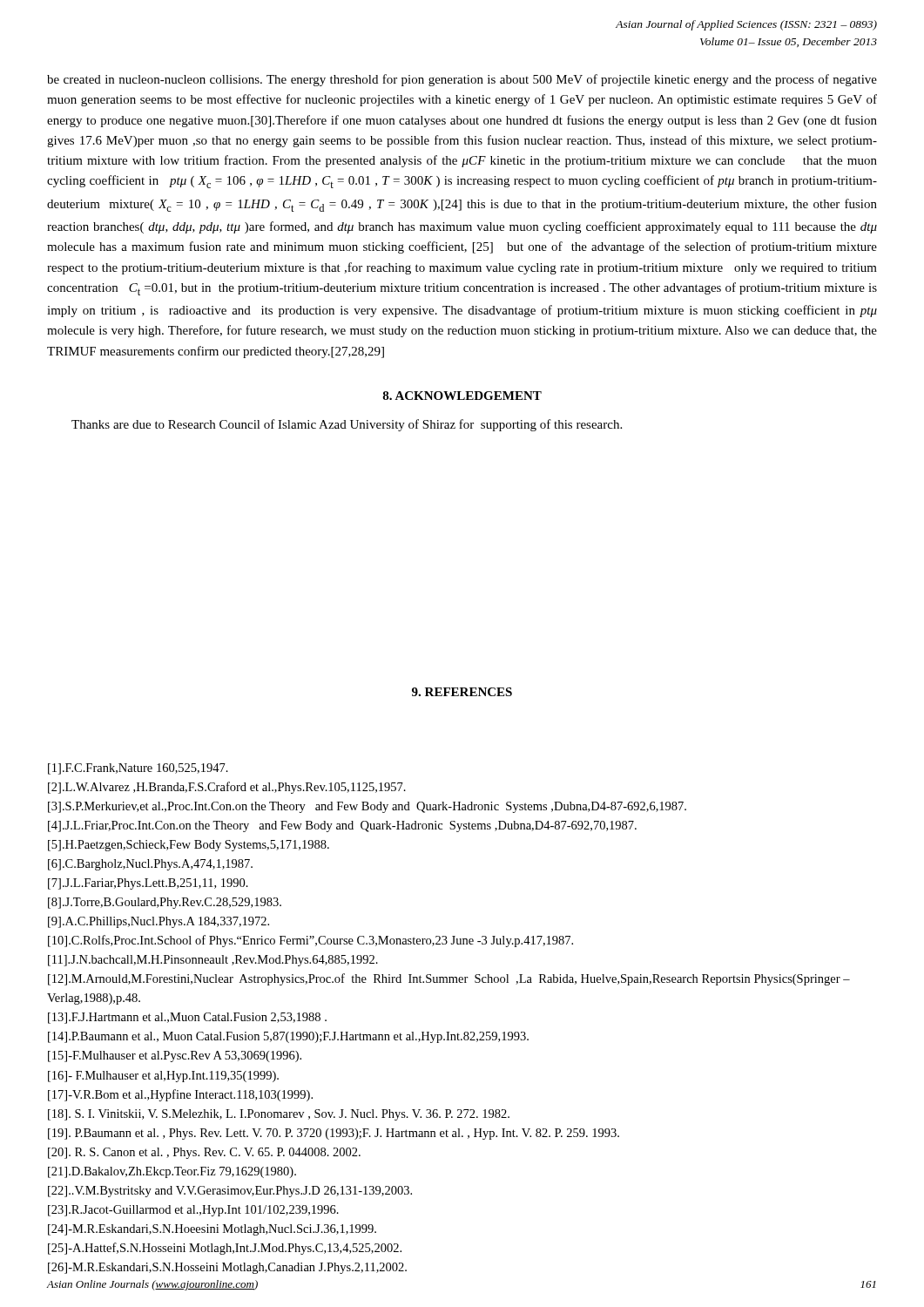Where does it say "[17]-V.R.Bom et al.,Hypfine Interact.118,103(1999)."?
The width and height of the screenshot is (924, 1307).
(180, 1094)
